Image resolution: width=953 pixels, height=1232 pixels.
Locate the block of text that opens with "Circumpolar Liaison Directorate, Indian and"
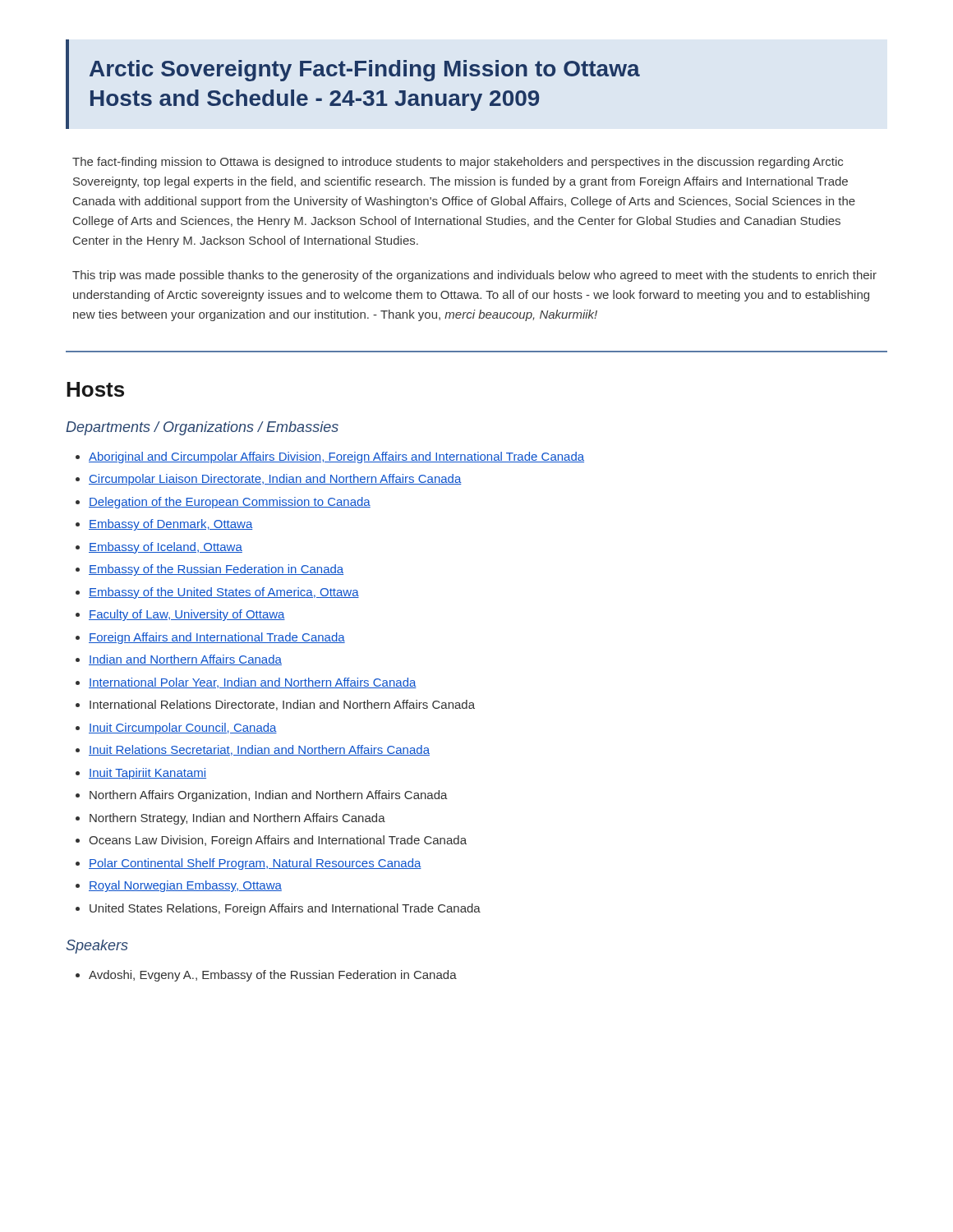pos(275,479)
